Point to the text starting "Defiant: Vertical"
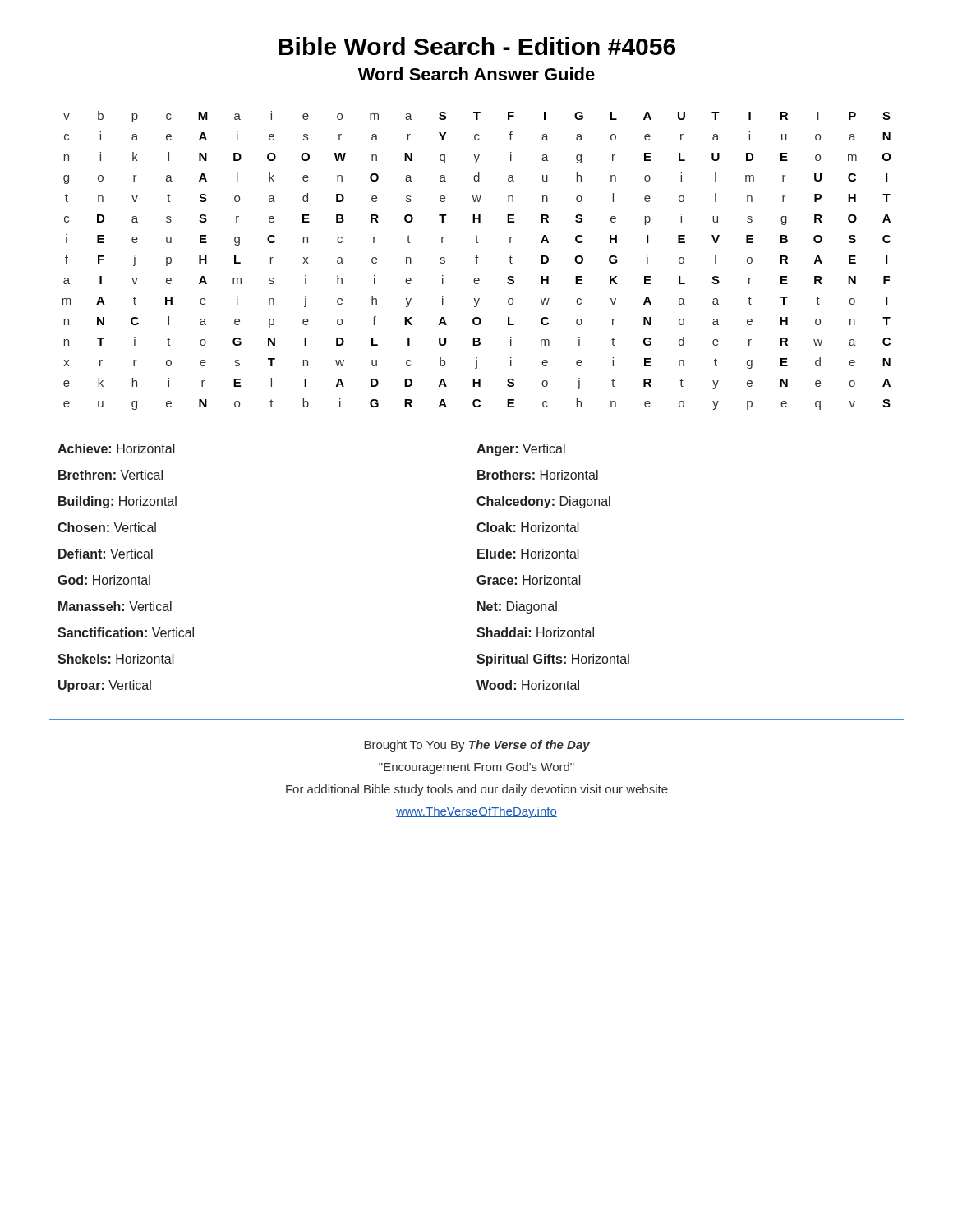Viewport: 953px width, 1232px height. pyautogui.click(x=105, y=554)
